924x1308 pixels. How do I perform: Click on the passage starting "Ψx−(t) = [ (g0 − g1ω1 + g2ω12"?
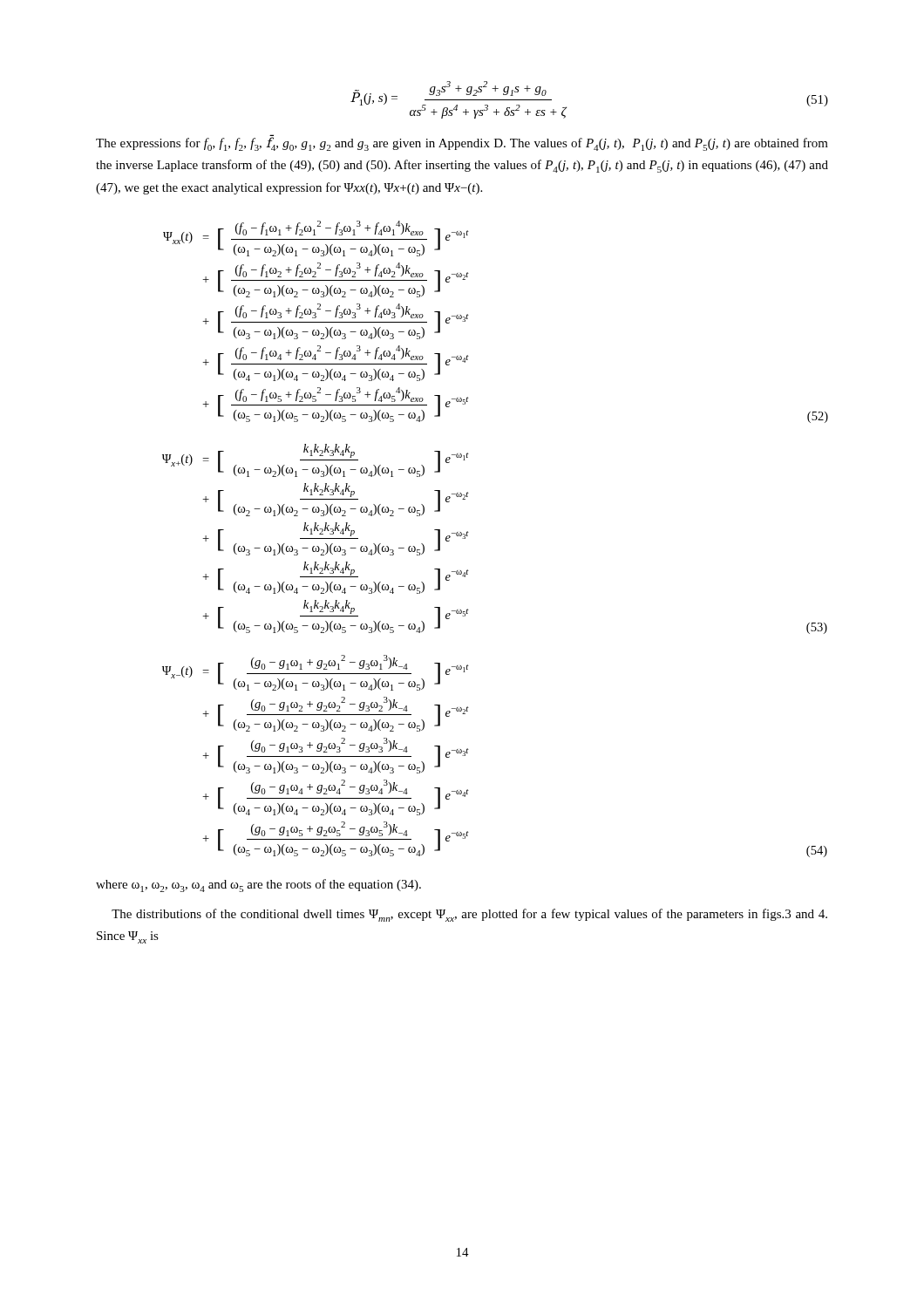(x=462, y=755)
